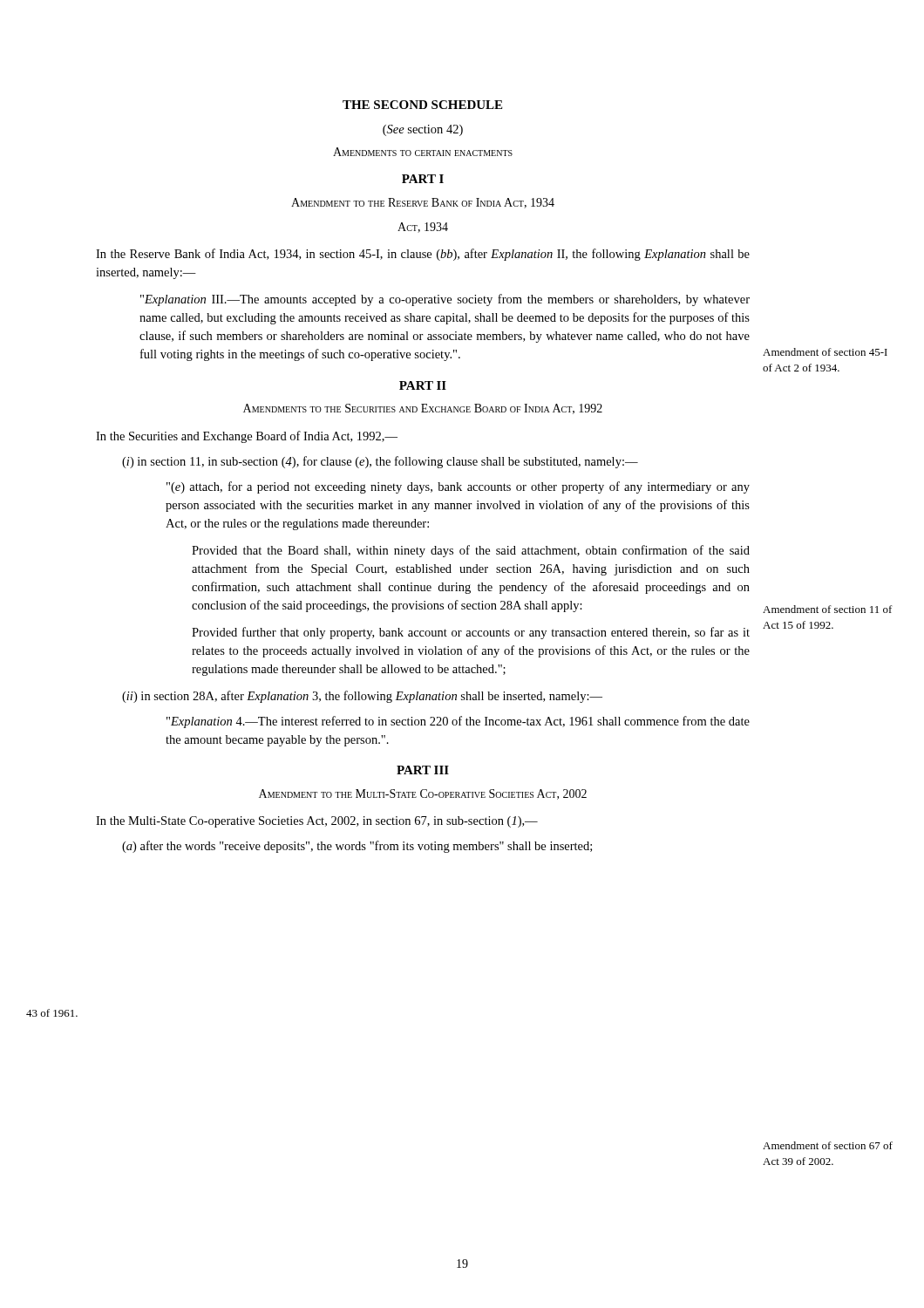Screen dimensions: 1308x924
Task: Locate the text block that says "(a) after the words"
Action: [358, 846]
